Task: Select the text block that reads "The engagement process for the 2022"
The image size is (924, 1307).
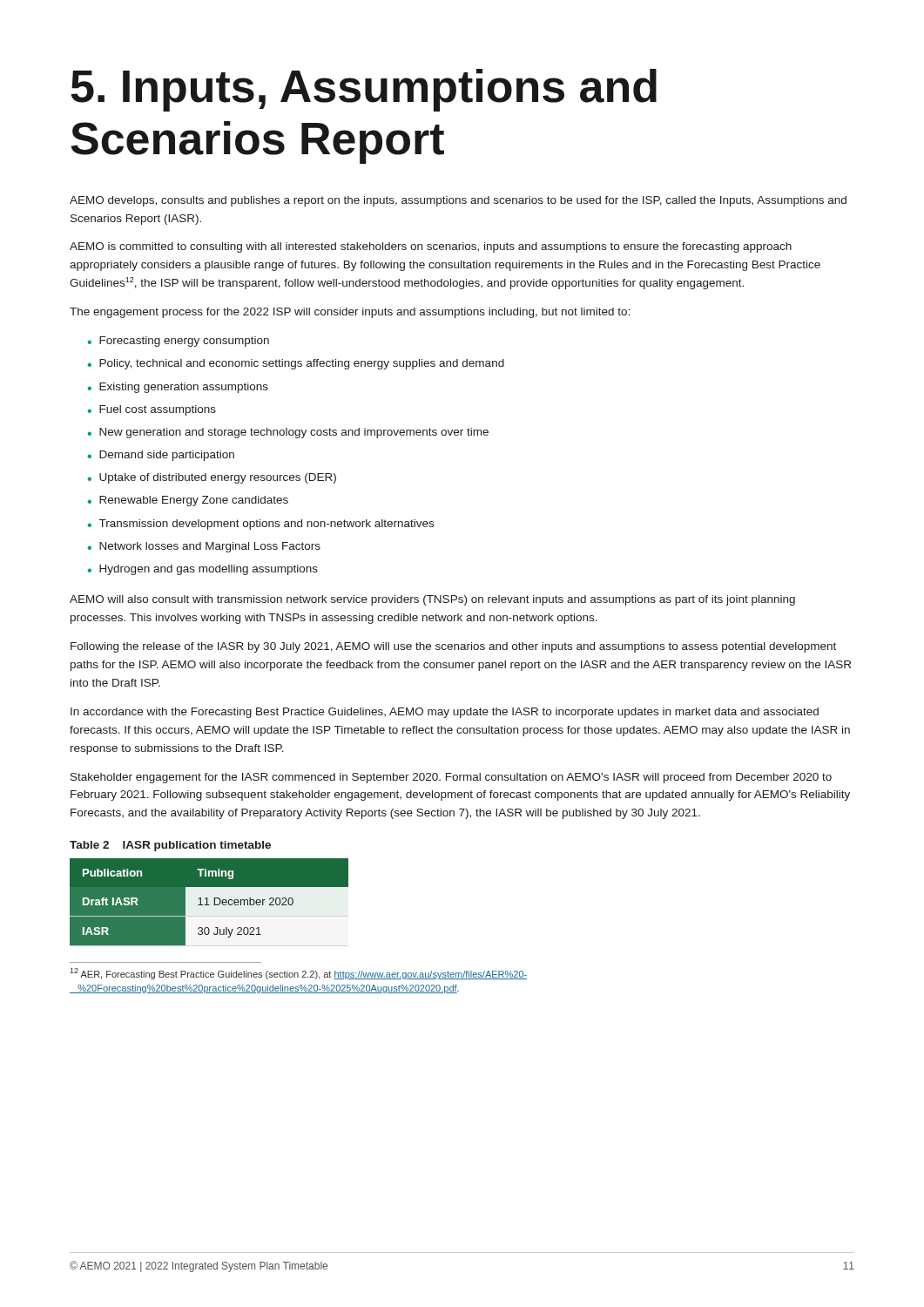Action: [x=350, y=312]
